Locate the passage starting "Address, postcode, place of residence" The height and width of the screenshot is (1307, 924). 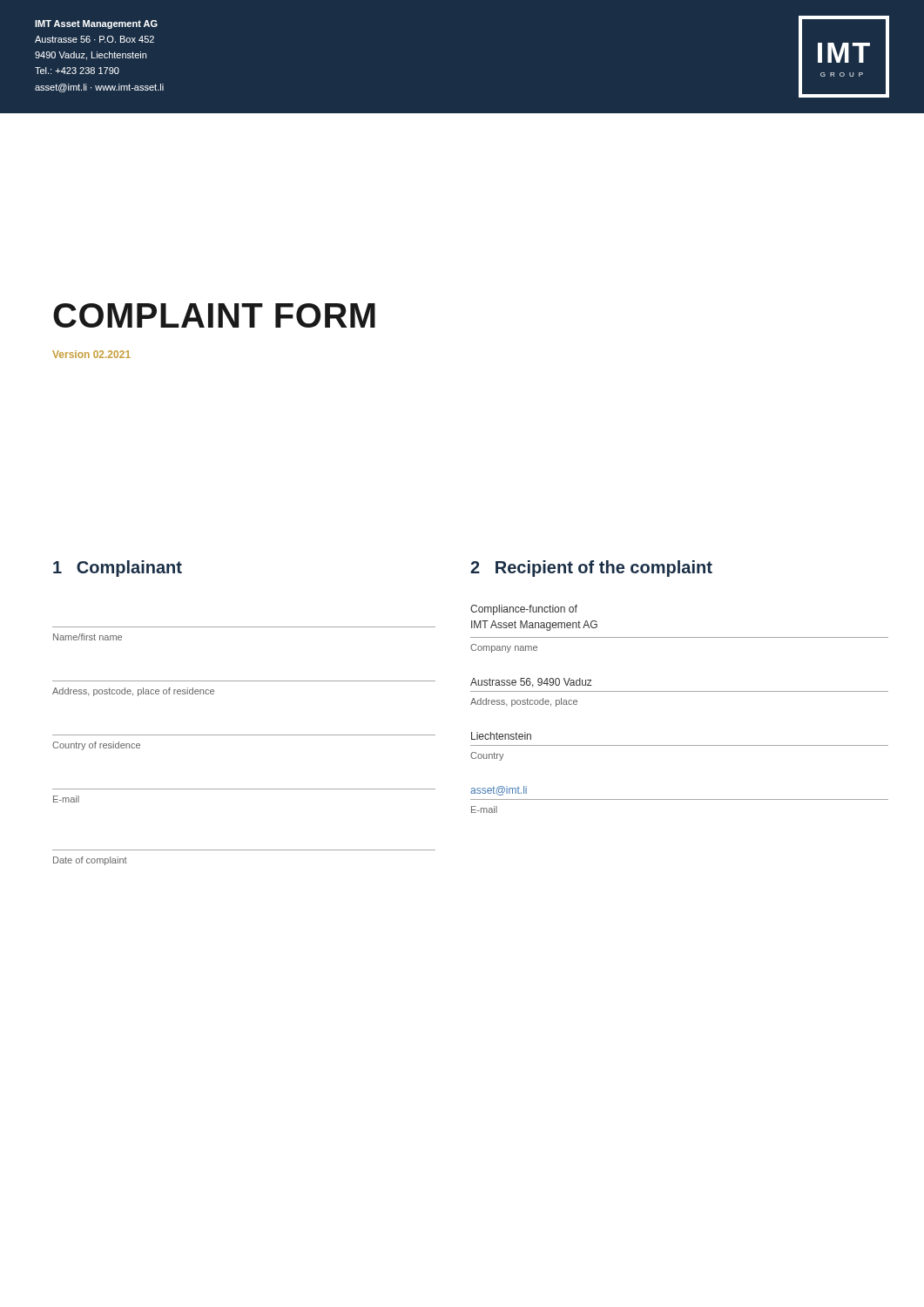pos(244,688)
